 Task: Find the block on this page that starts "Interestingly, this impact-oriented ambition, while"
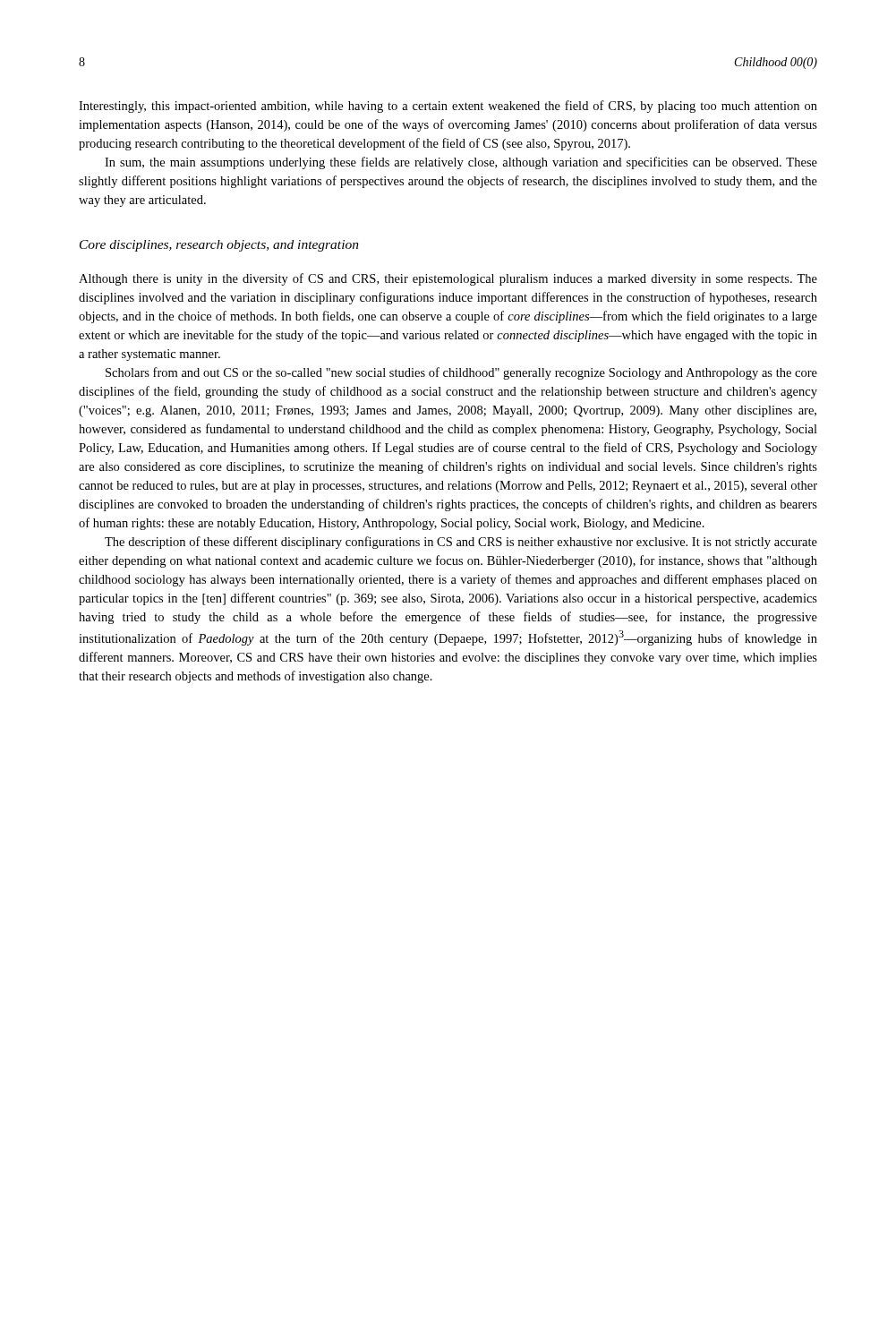point(448,125)
